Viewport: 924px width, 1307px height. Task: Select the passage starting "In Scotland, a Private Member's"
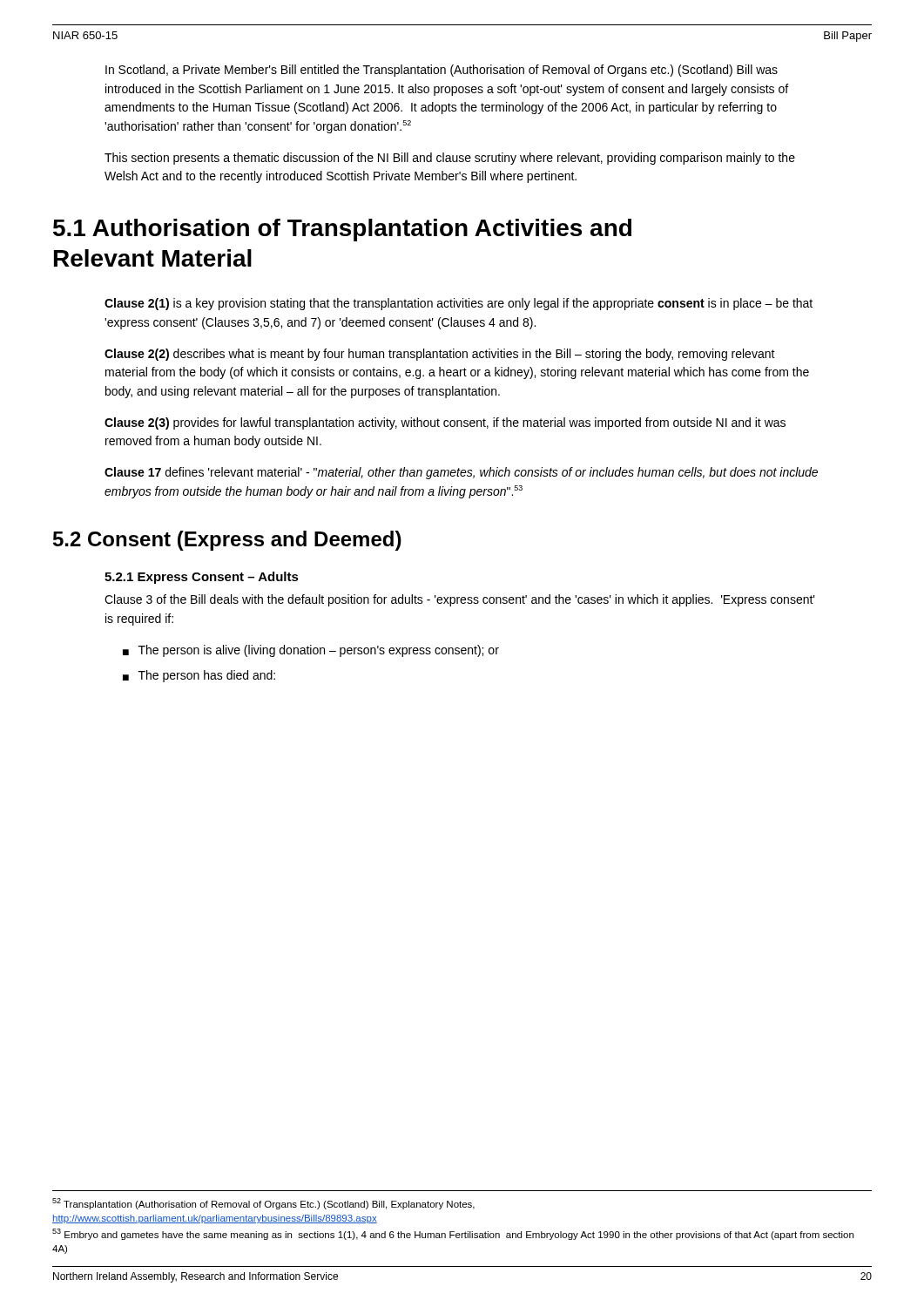tap(446, 98)
